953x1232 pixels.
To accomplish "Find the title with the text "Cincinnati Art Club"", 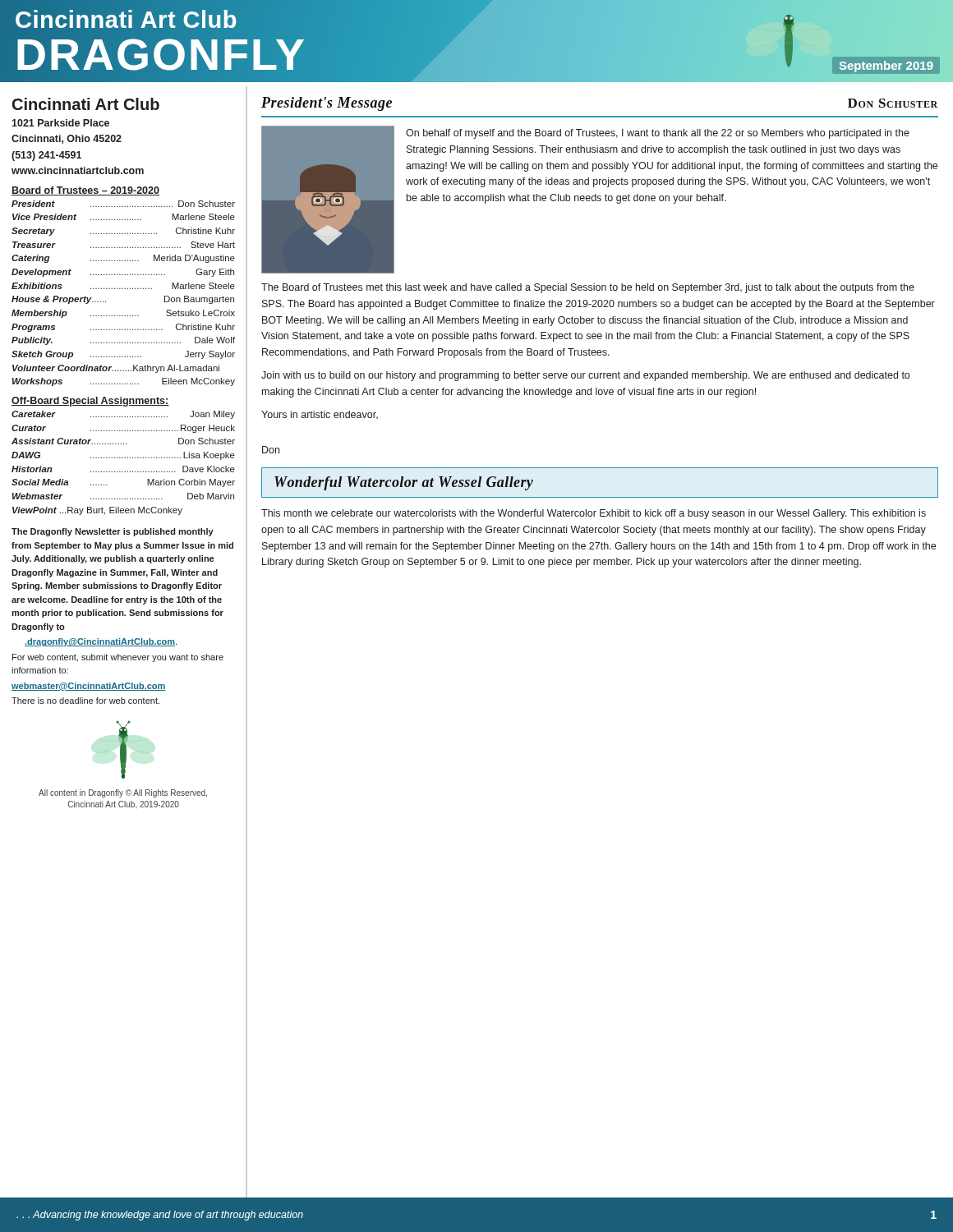I will (x=86, y=104).
